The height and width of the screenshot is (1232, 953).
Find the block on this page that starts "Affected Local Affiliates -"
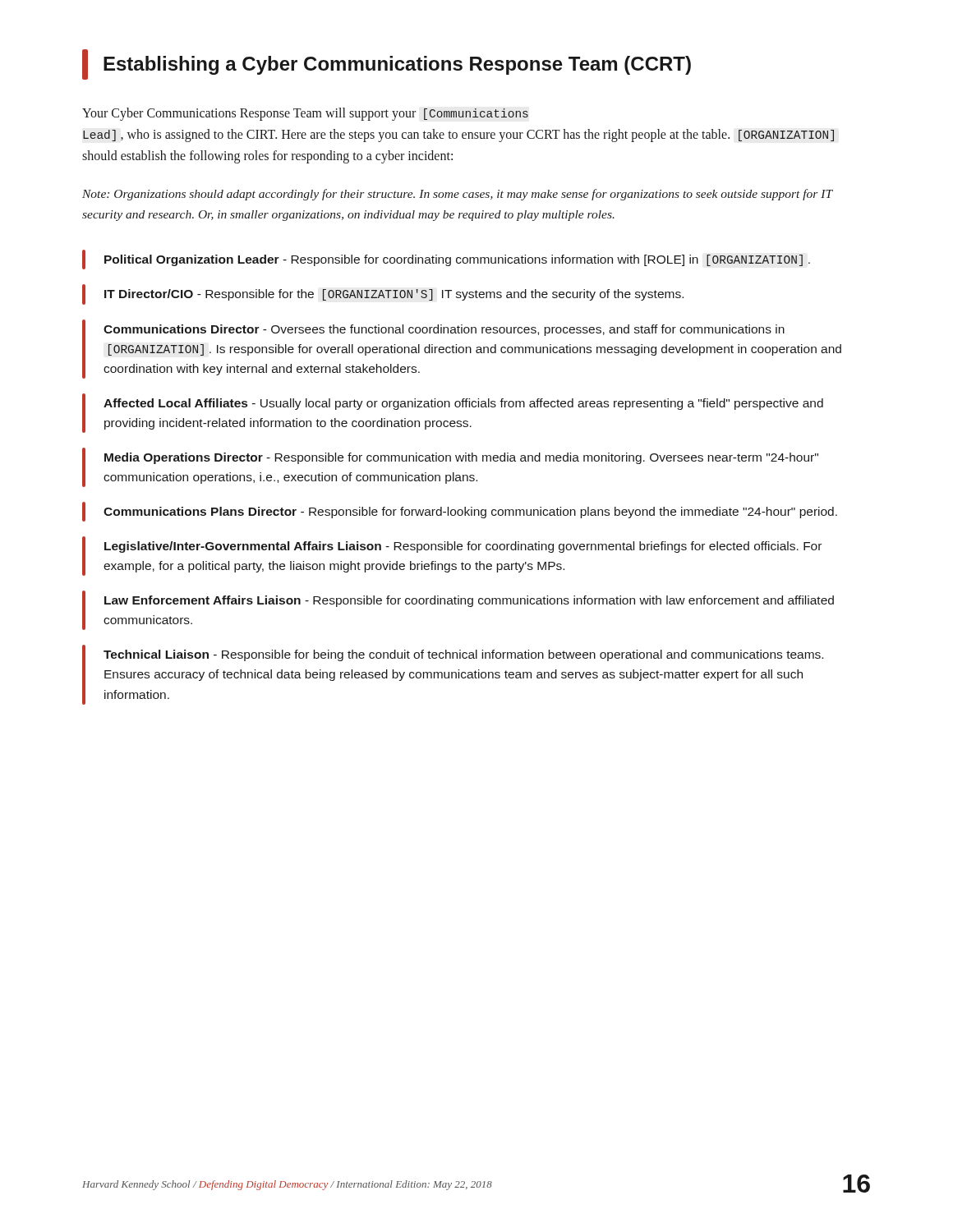[476, 413]
